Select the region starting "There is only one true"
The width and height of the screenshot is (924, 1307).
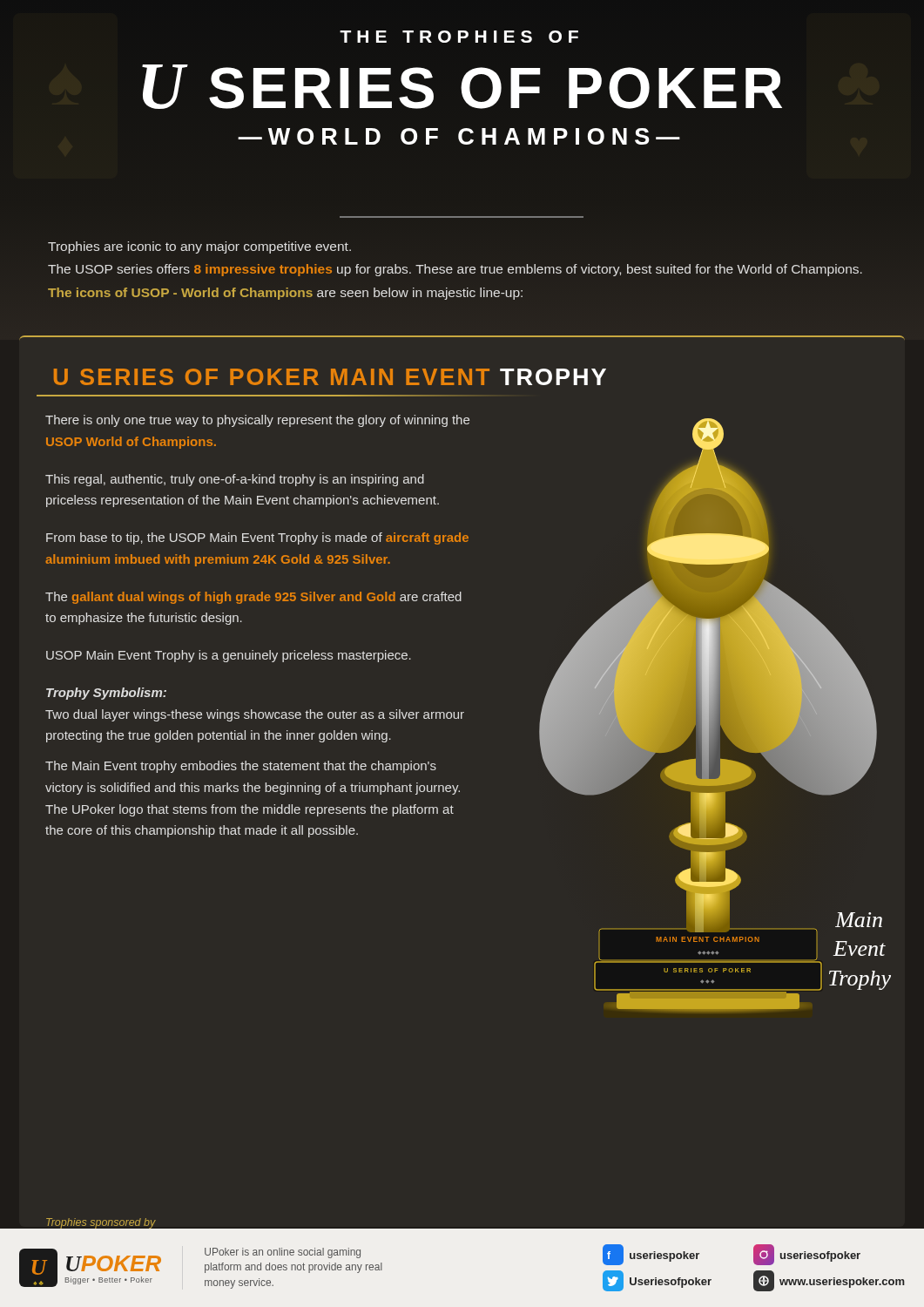click(257, 421)
